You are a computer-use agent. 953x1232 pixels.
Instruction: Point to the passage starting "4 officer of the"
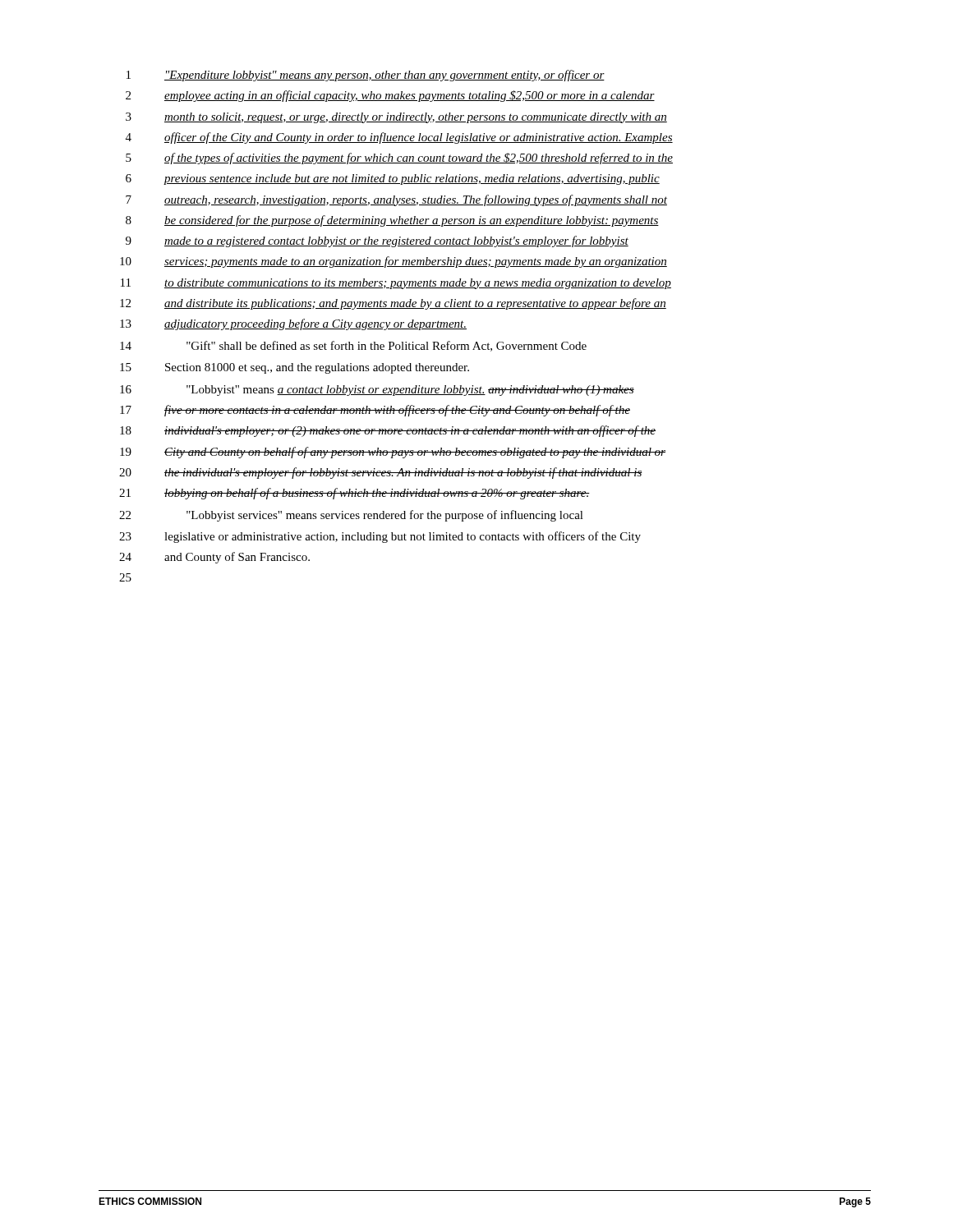click(x=485, y=137)
